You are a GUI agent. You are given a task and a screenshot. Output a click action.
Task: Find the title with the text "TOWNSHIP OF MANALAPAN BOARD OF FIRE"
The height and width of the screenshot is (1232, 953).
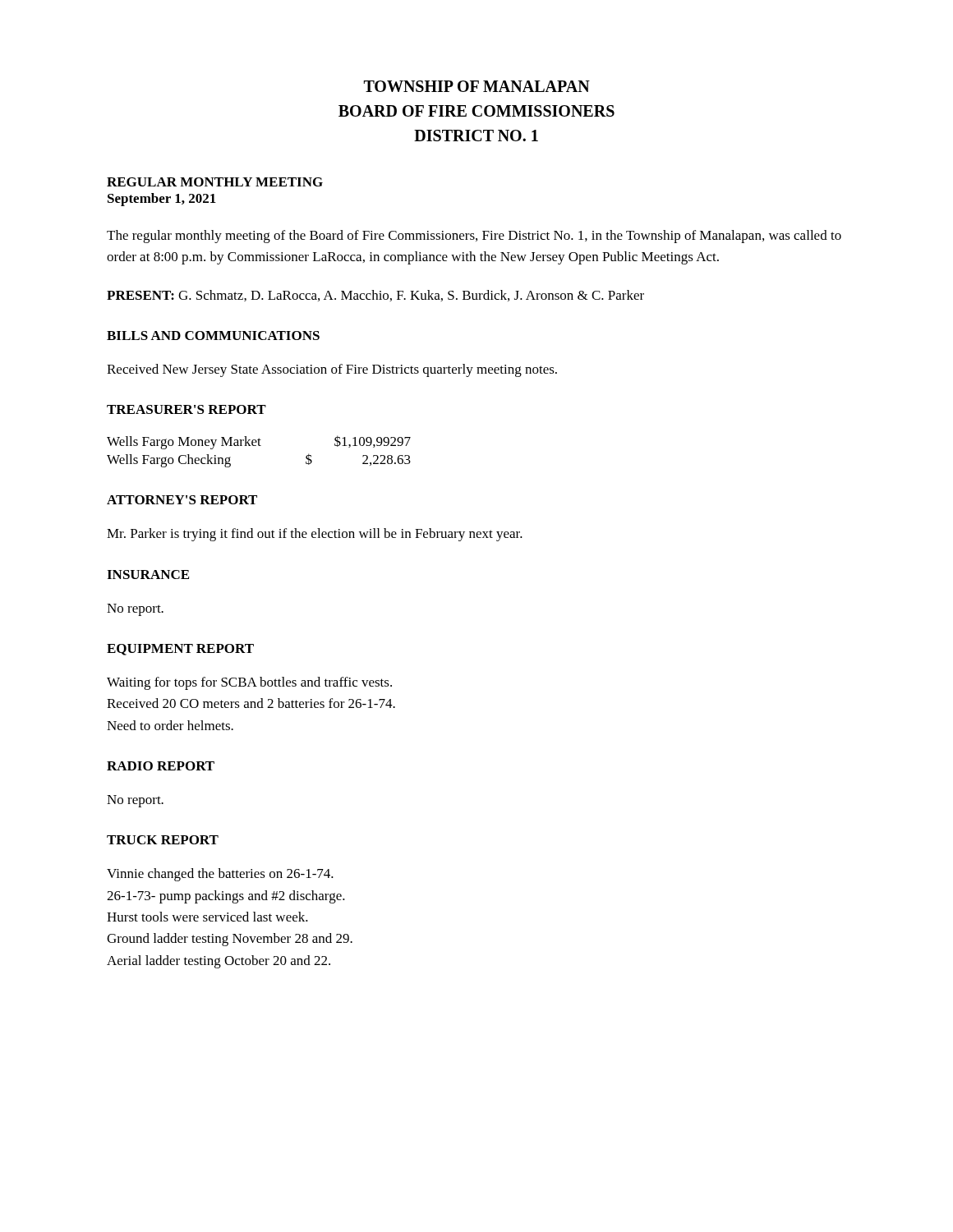(476, 111)
